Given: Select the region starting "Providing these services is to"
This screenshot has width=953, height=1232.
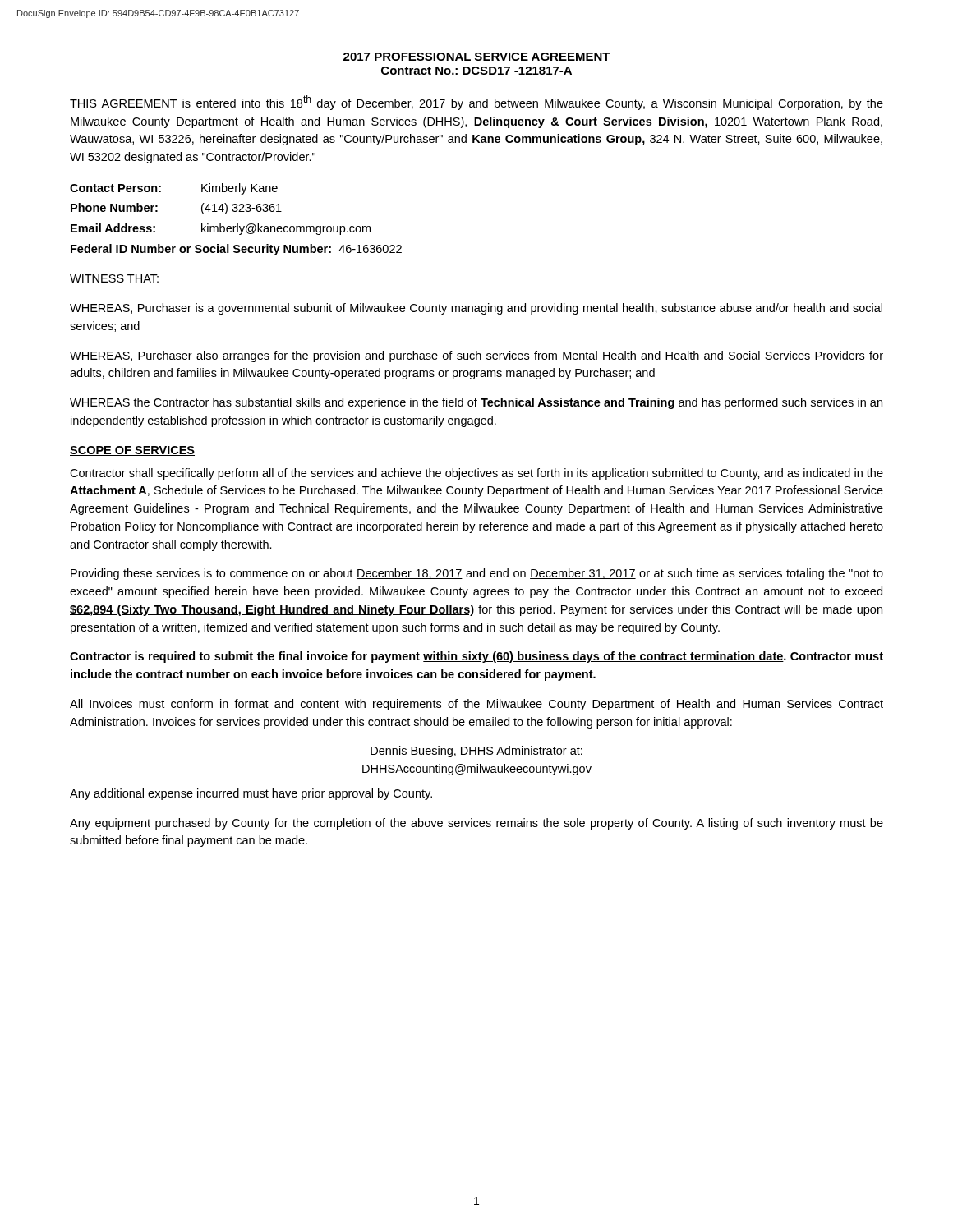Looking at the screenshot, I should 476,601.
